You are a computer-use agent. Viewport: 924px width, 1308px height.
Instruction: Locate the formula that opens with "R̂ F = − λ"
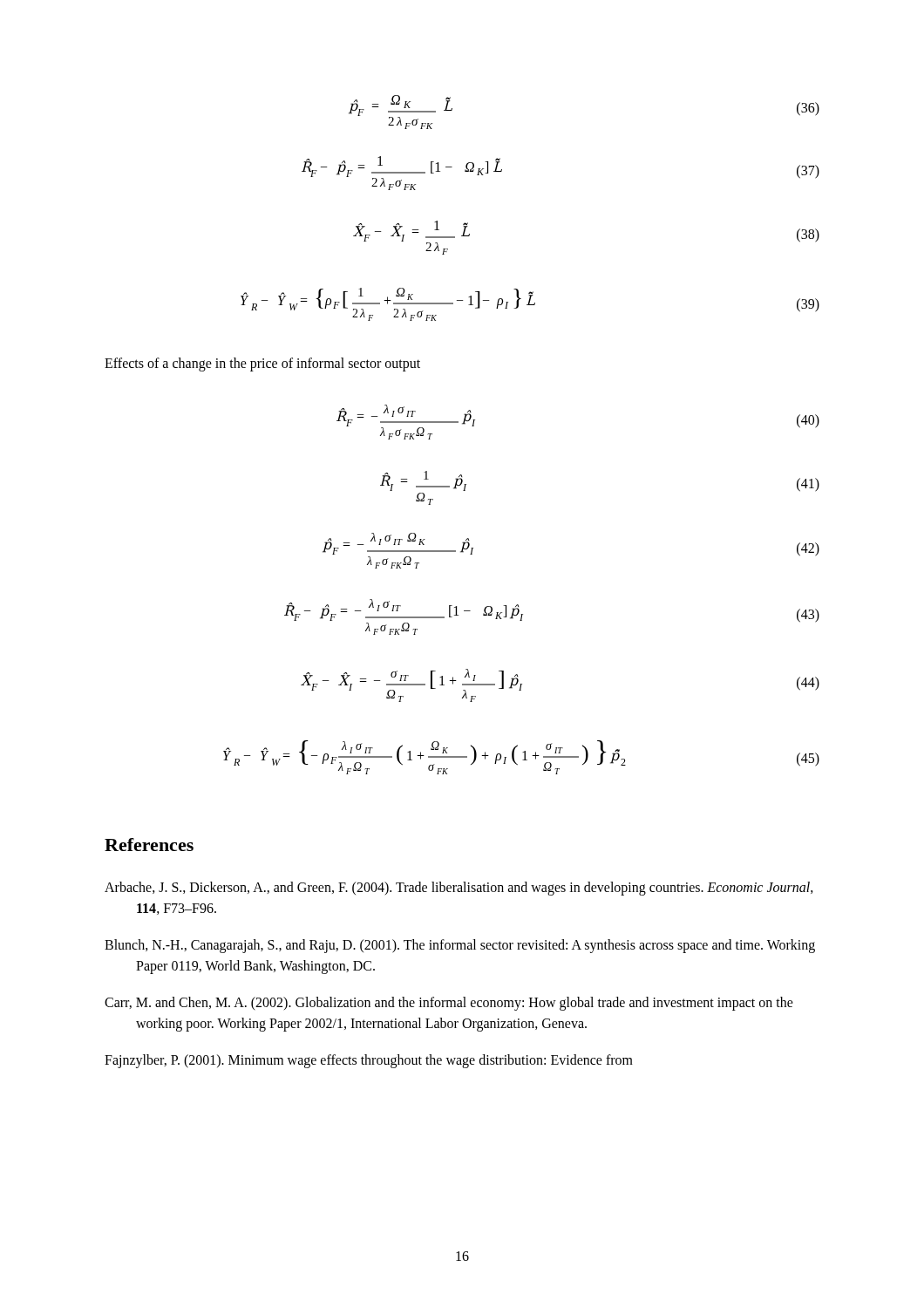coord(462,420)
